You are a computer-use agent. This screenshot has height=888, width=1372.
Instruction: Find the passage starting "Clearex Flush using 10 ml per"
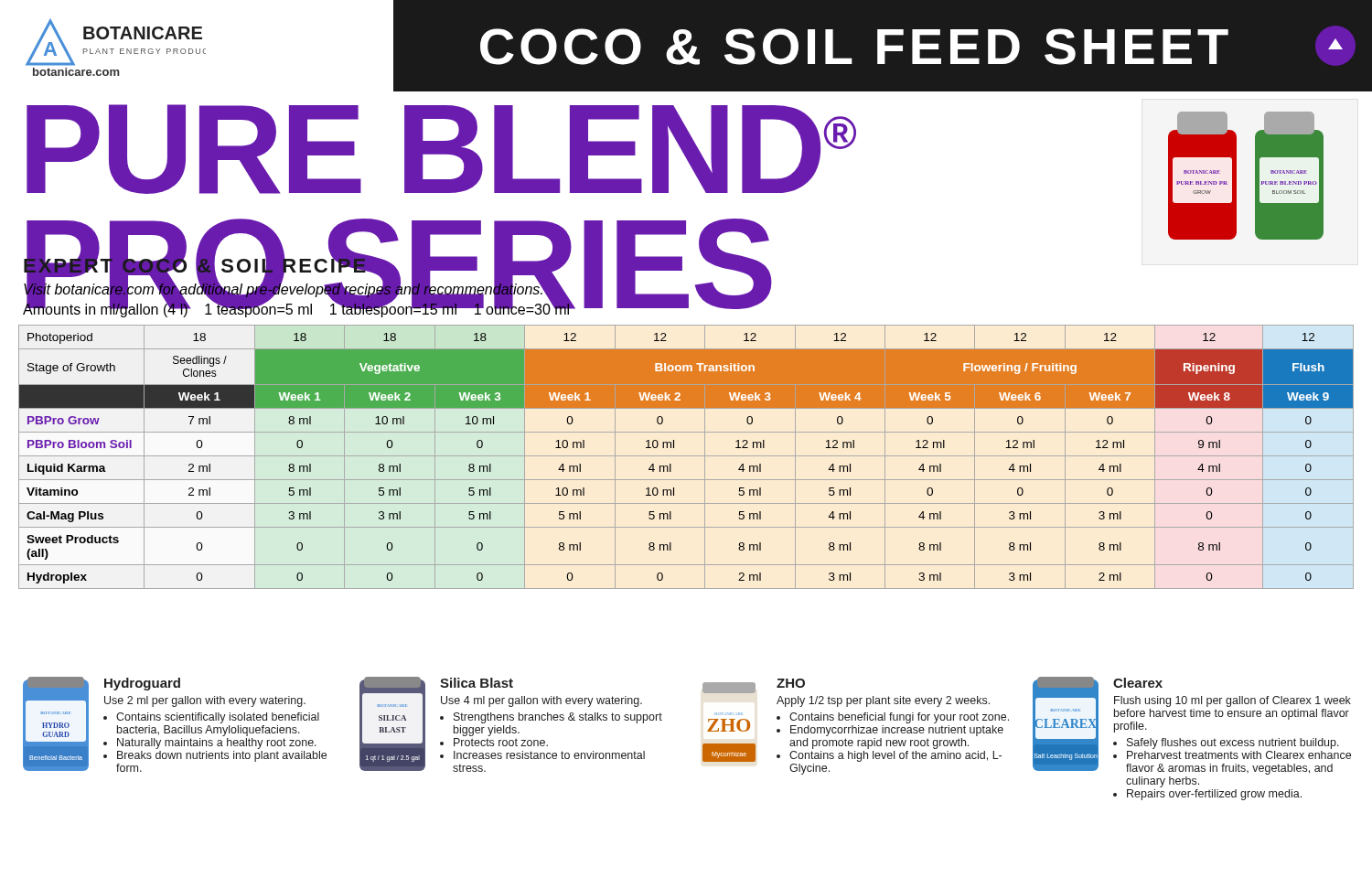pyautogui.click(x=1233, y=738)
